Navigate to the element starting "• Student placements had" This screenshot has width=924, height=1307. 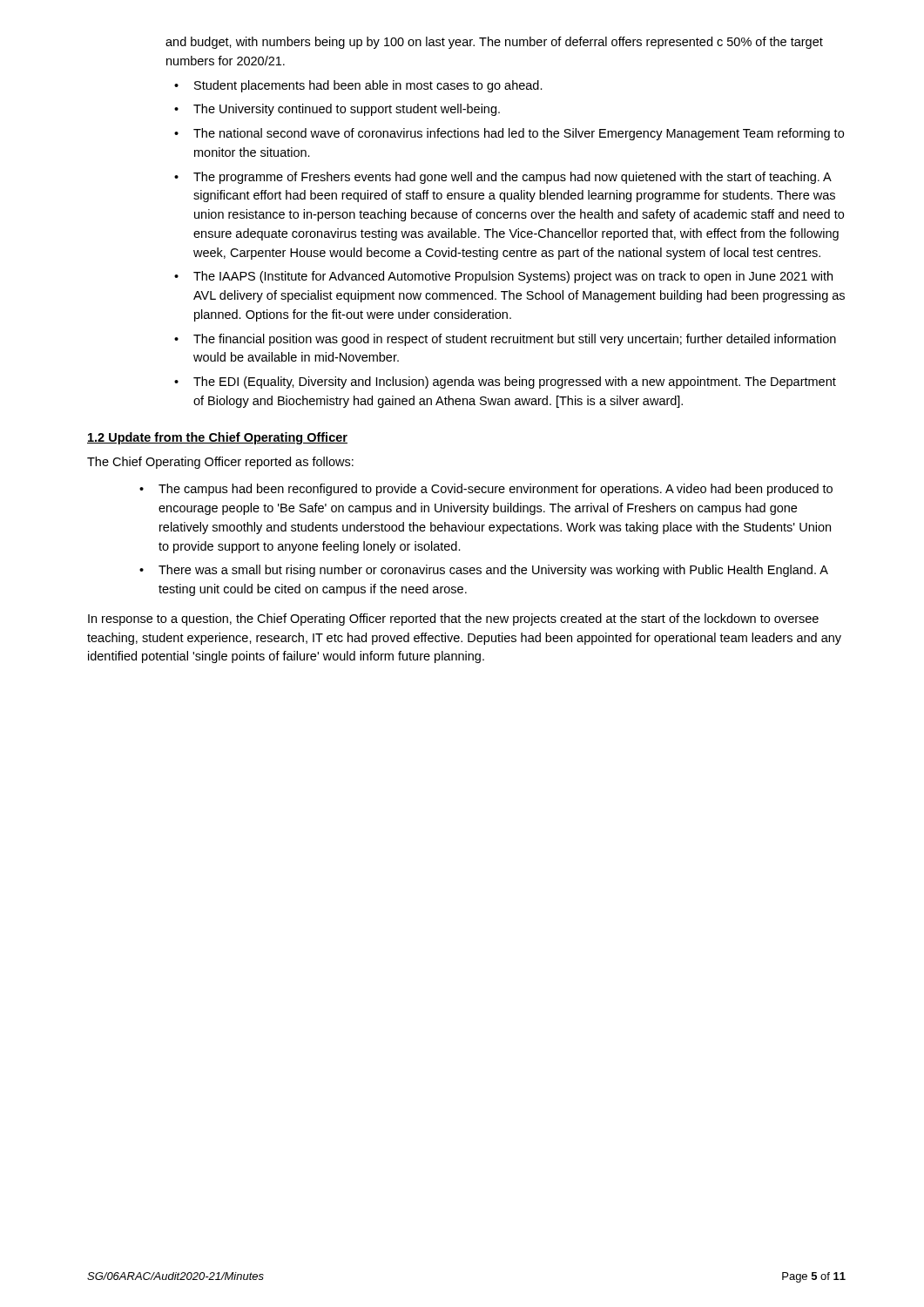coord(510,86)
